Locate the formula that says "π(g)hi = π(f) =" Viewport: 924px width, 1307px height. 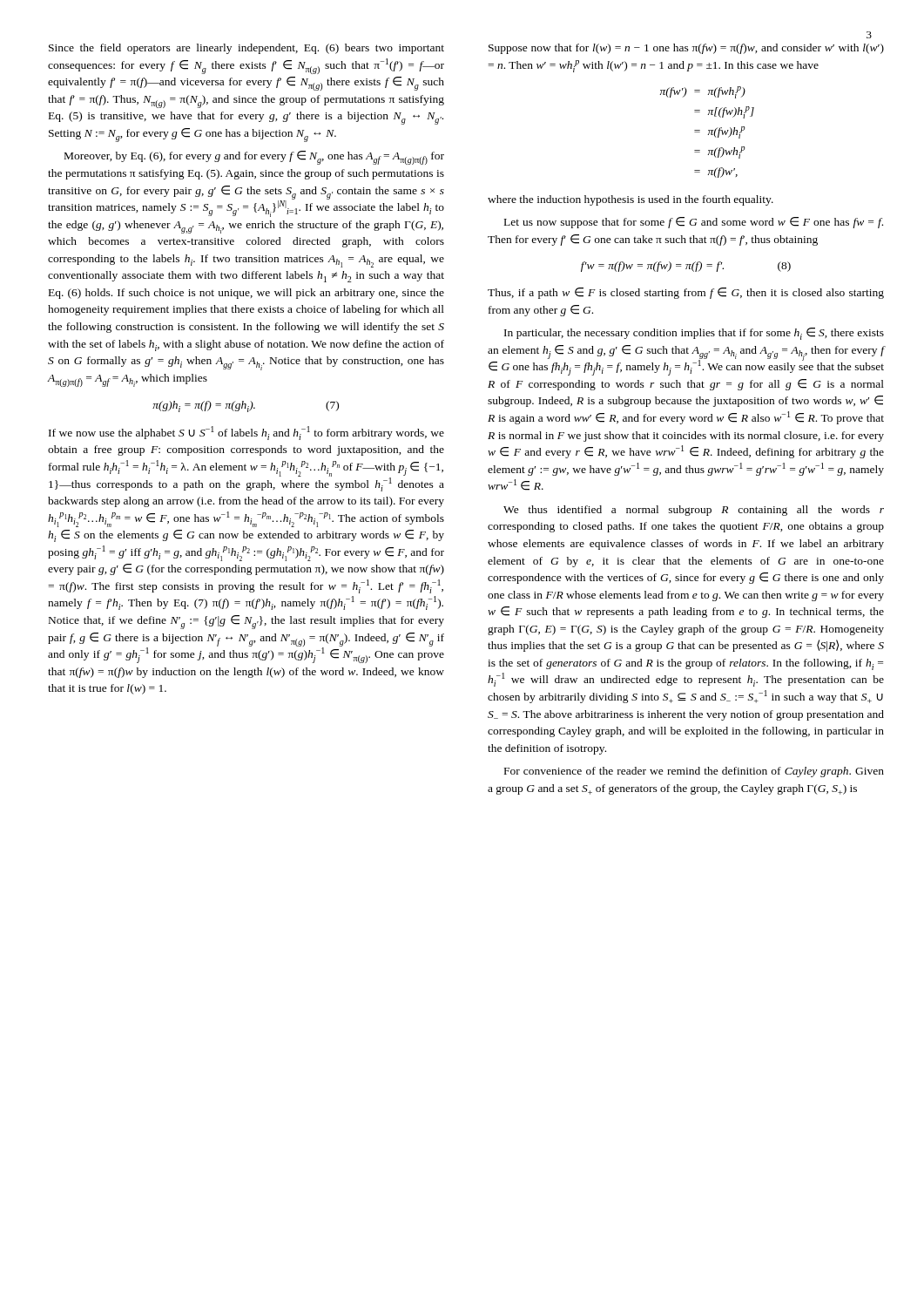246,405
